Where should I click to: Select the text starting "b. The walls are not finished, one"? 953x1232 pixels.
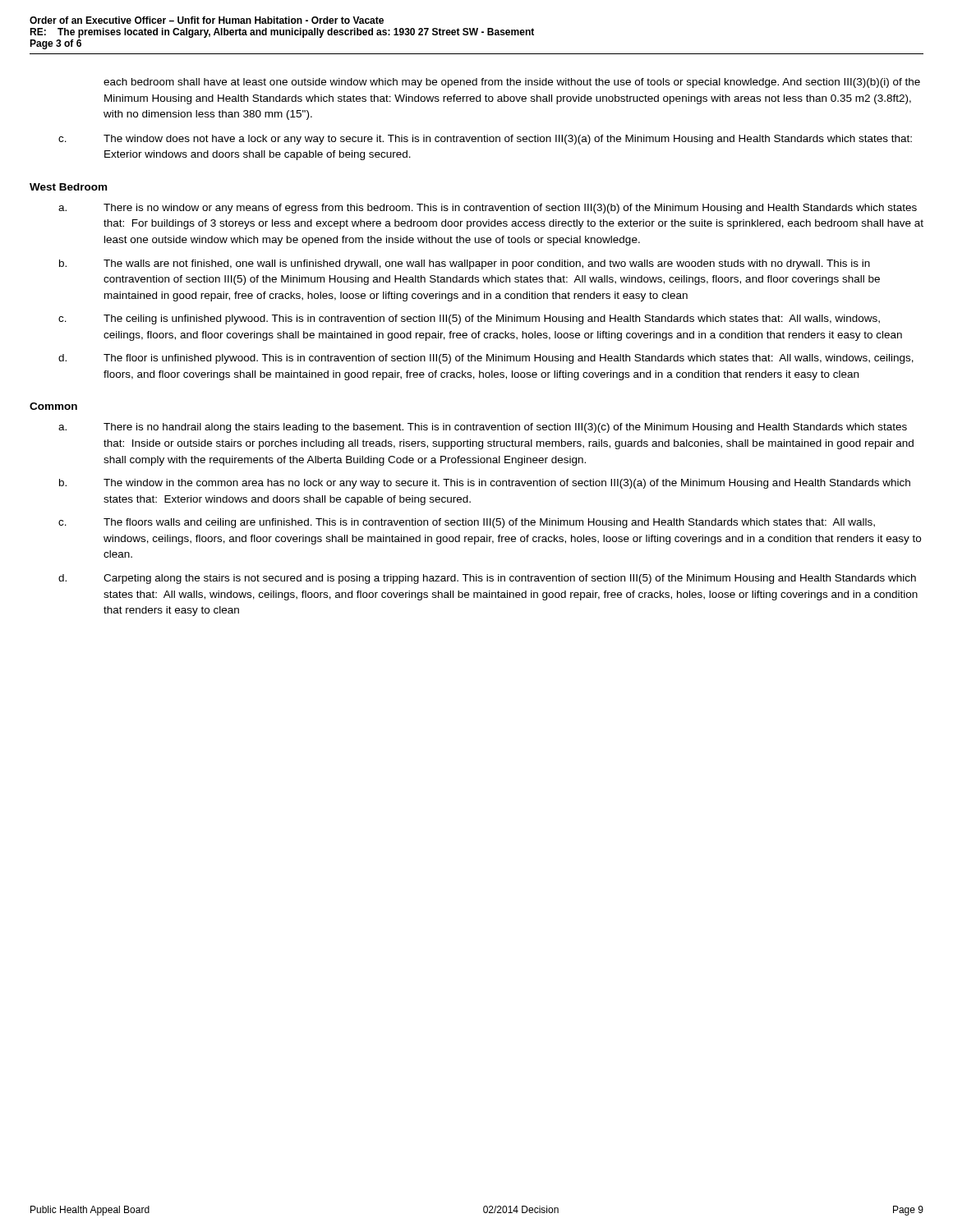coord(476,279)
